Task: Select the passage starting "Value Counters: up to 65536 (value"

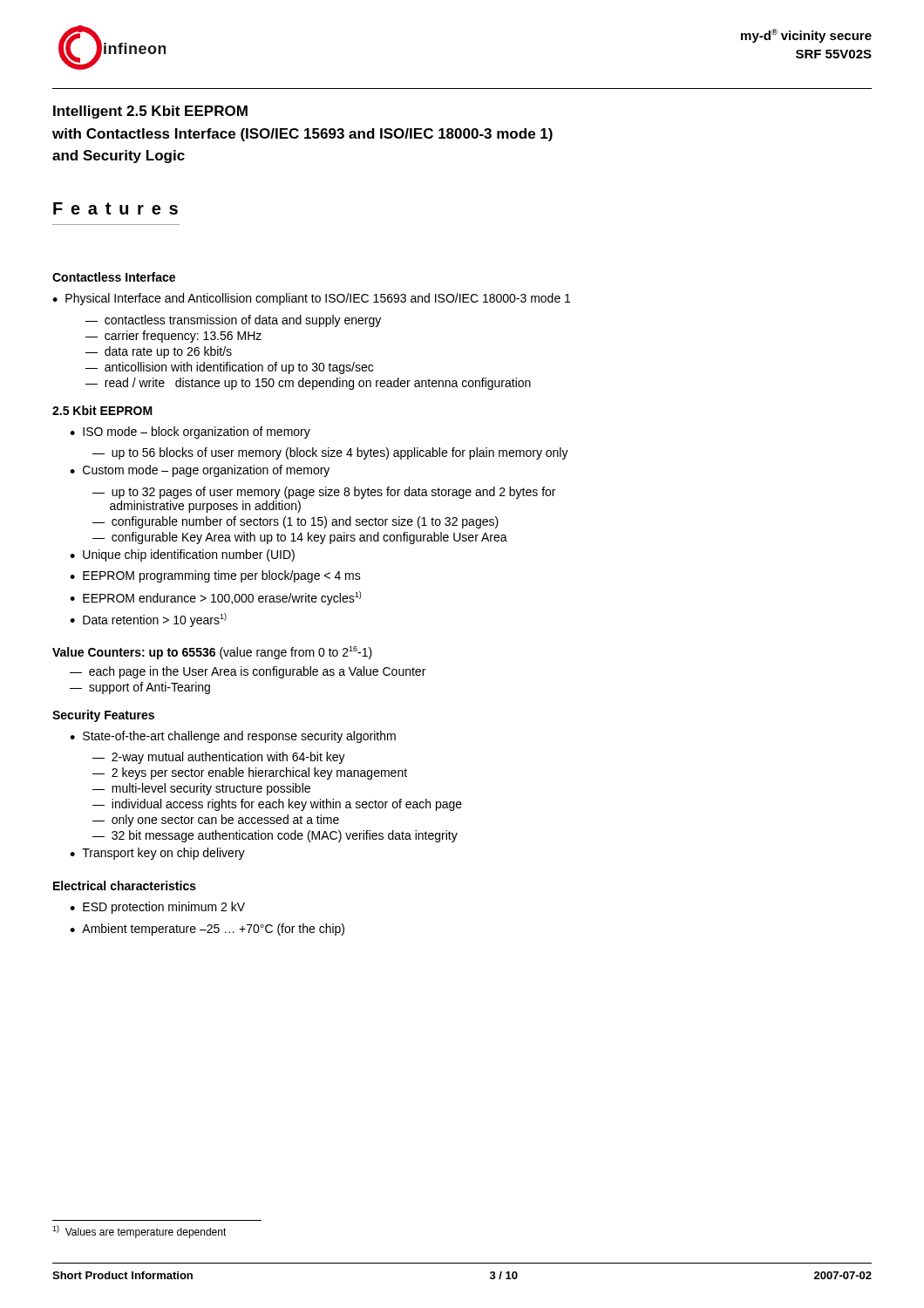Action: point(212,652)
